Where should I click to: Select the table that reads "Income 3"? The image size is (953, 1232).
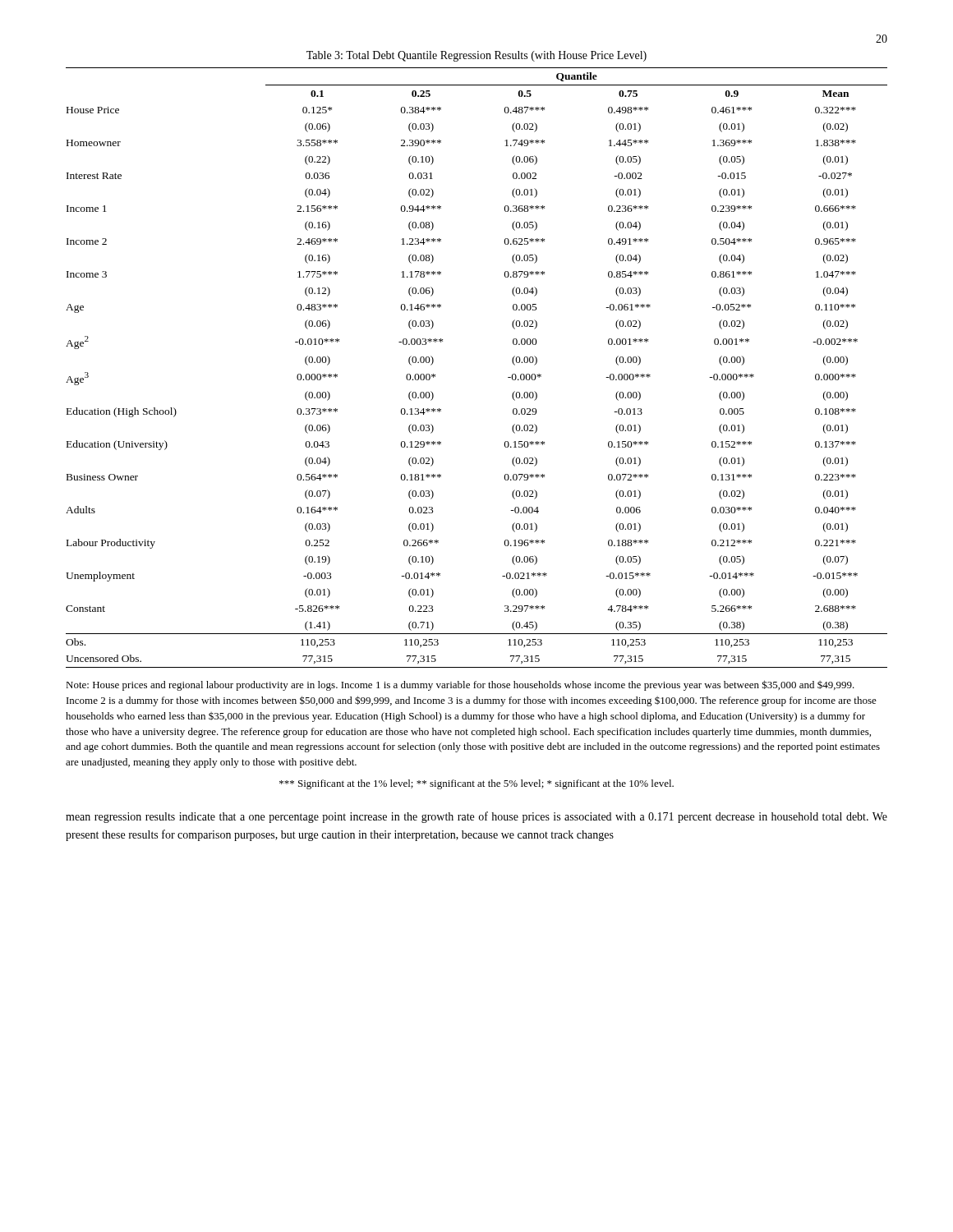[476, 368]
